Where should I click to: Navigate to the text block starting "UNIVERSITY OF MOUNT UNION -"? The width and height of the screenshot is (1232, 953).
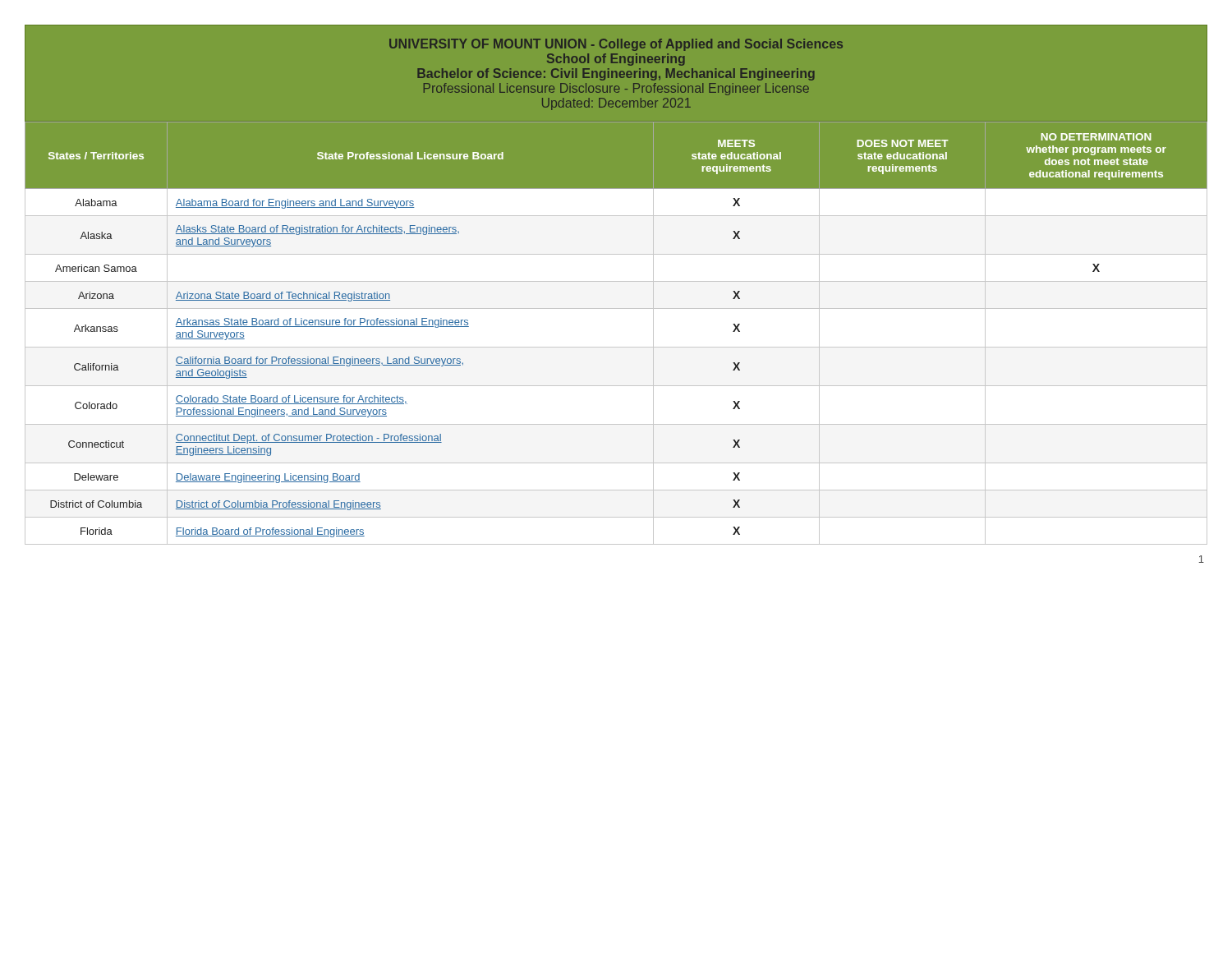click(616, 74)
